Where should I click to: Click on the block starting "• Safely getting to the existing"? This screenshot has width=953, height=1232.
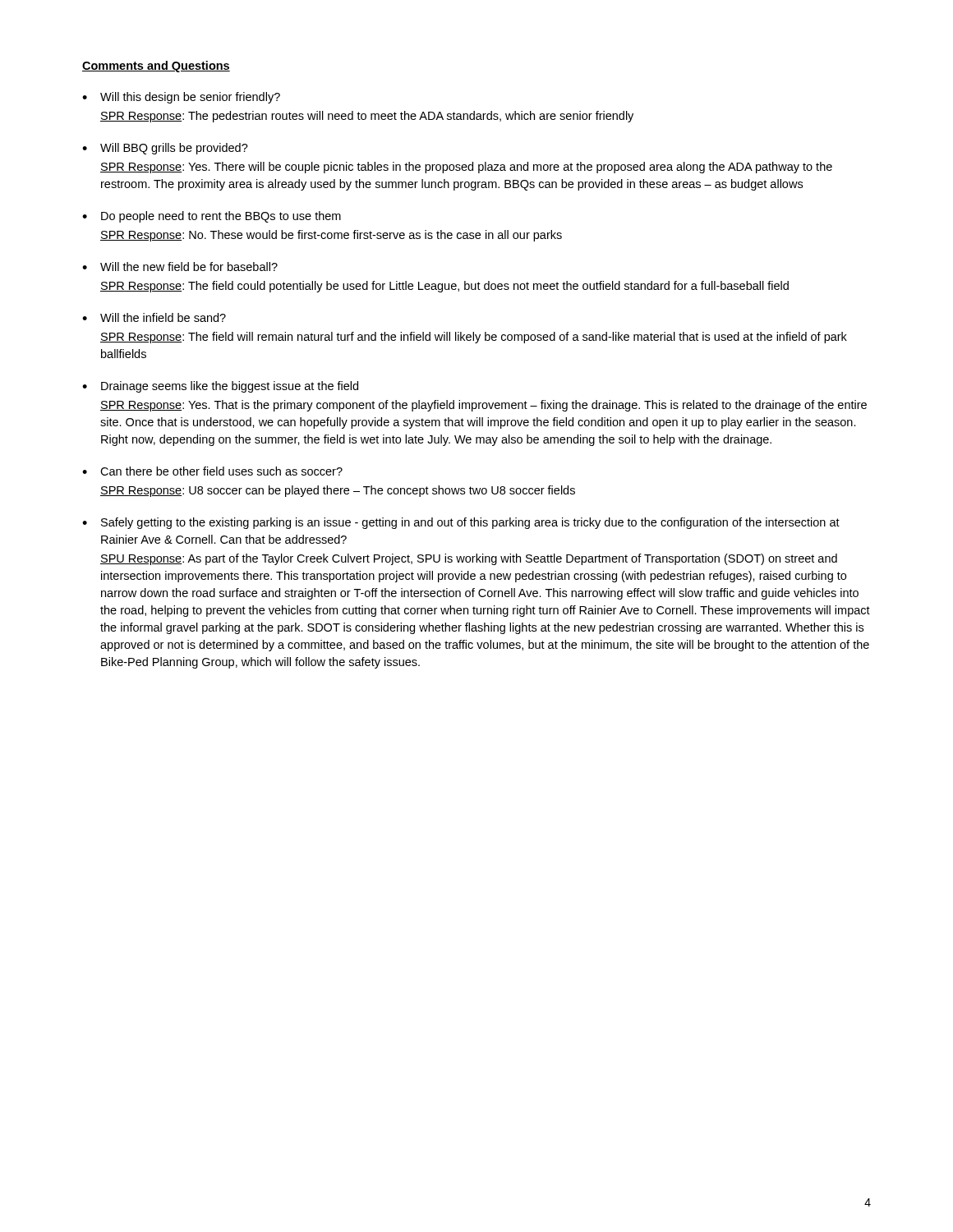(476, 593)
